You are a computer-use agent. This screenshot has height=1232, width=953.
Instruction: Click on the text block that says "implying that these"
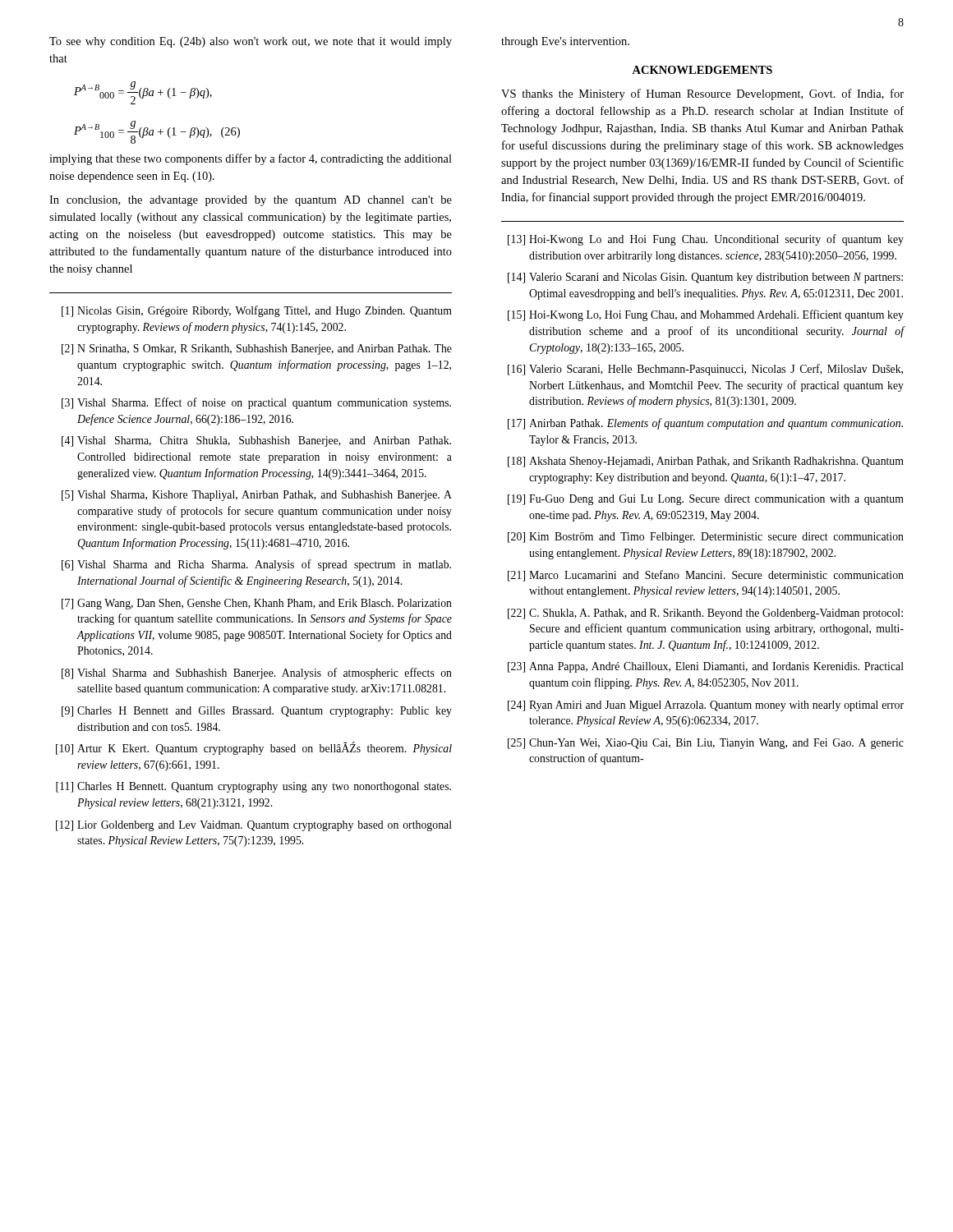click(251, 214)
